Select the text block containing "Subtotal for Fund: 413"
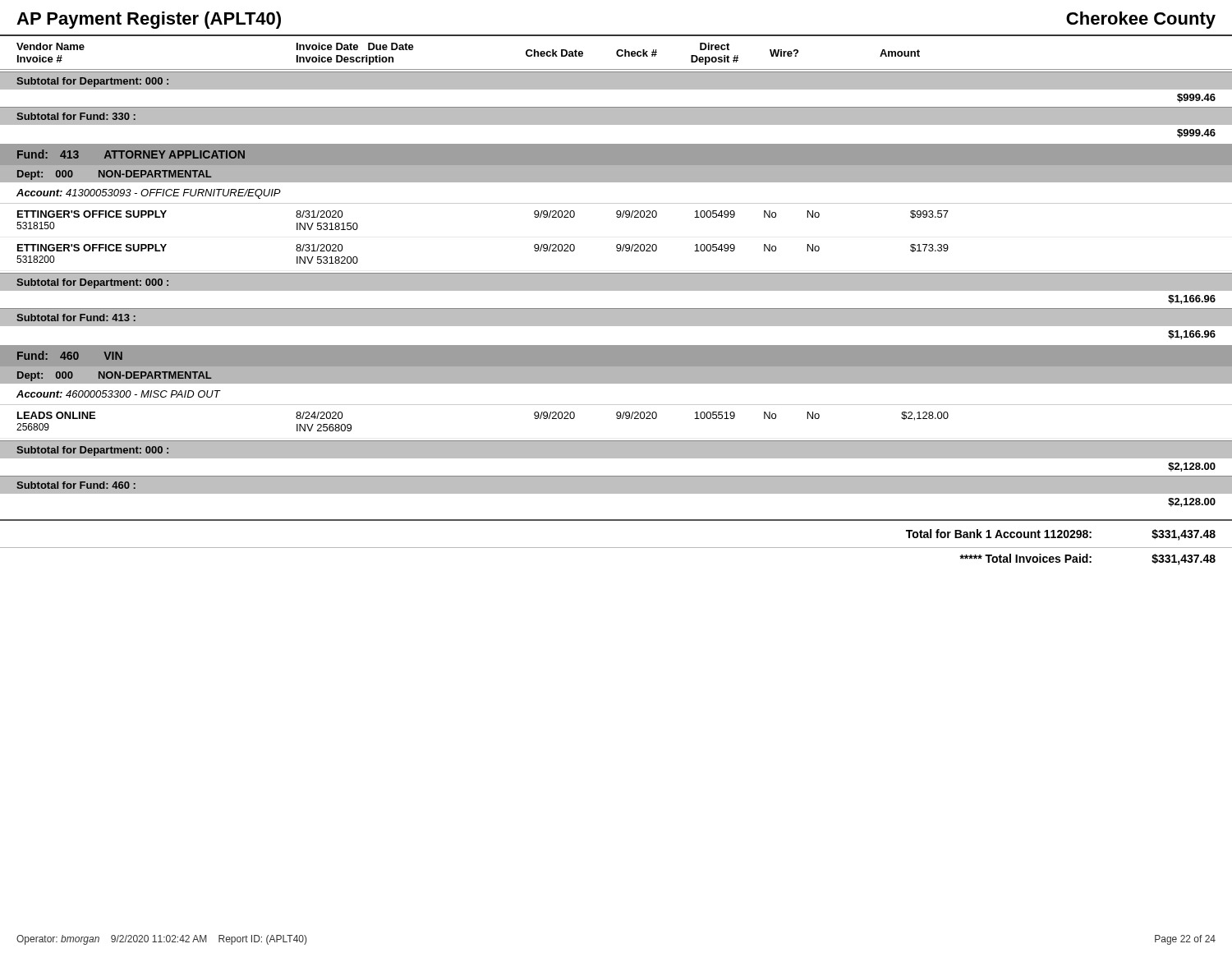Viewport: 1232px width, 953px height. 76,318
